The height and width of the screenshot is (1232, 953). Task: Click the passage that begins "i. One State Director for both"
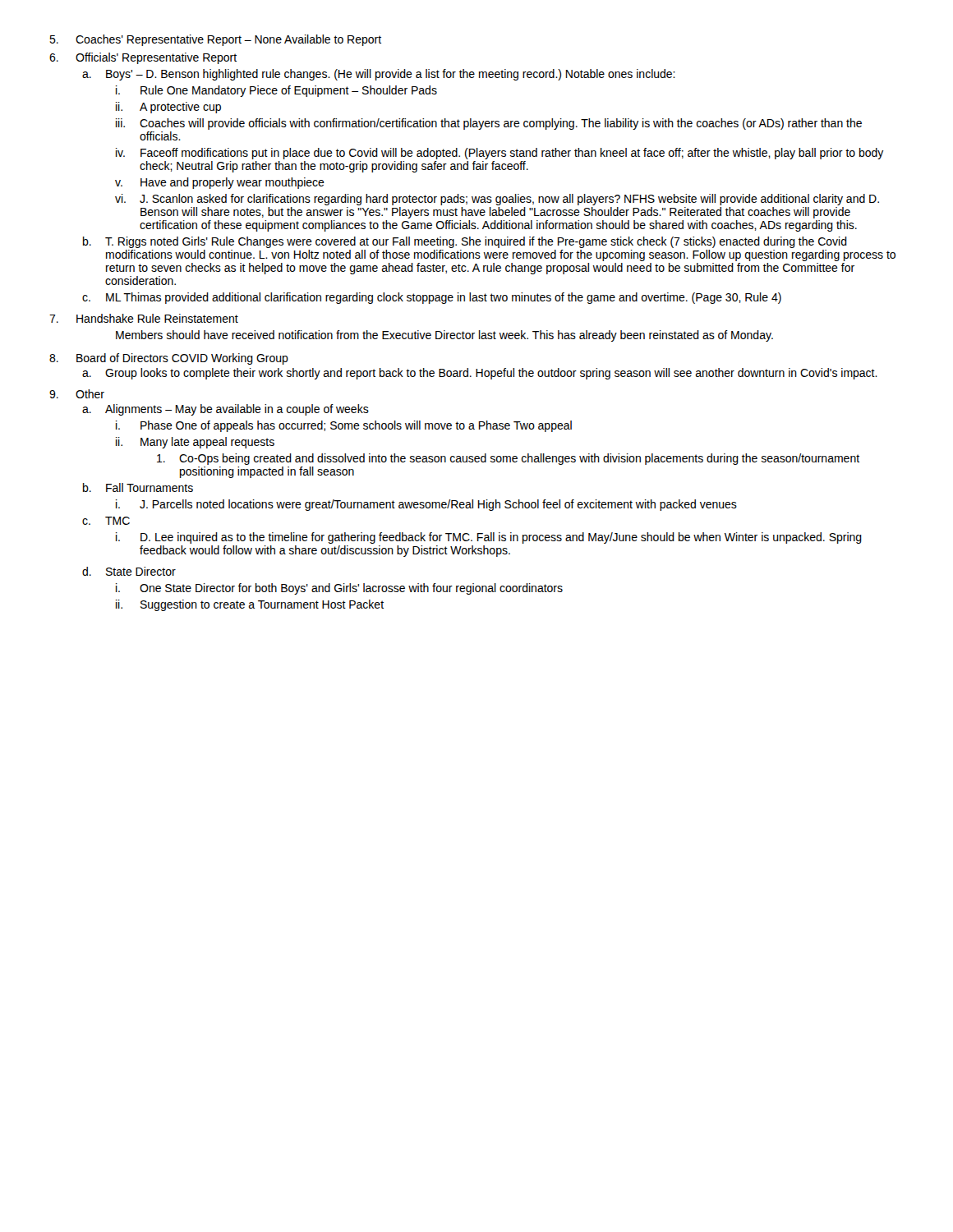(x=509, y=588)
